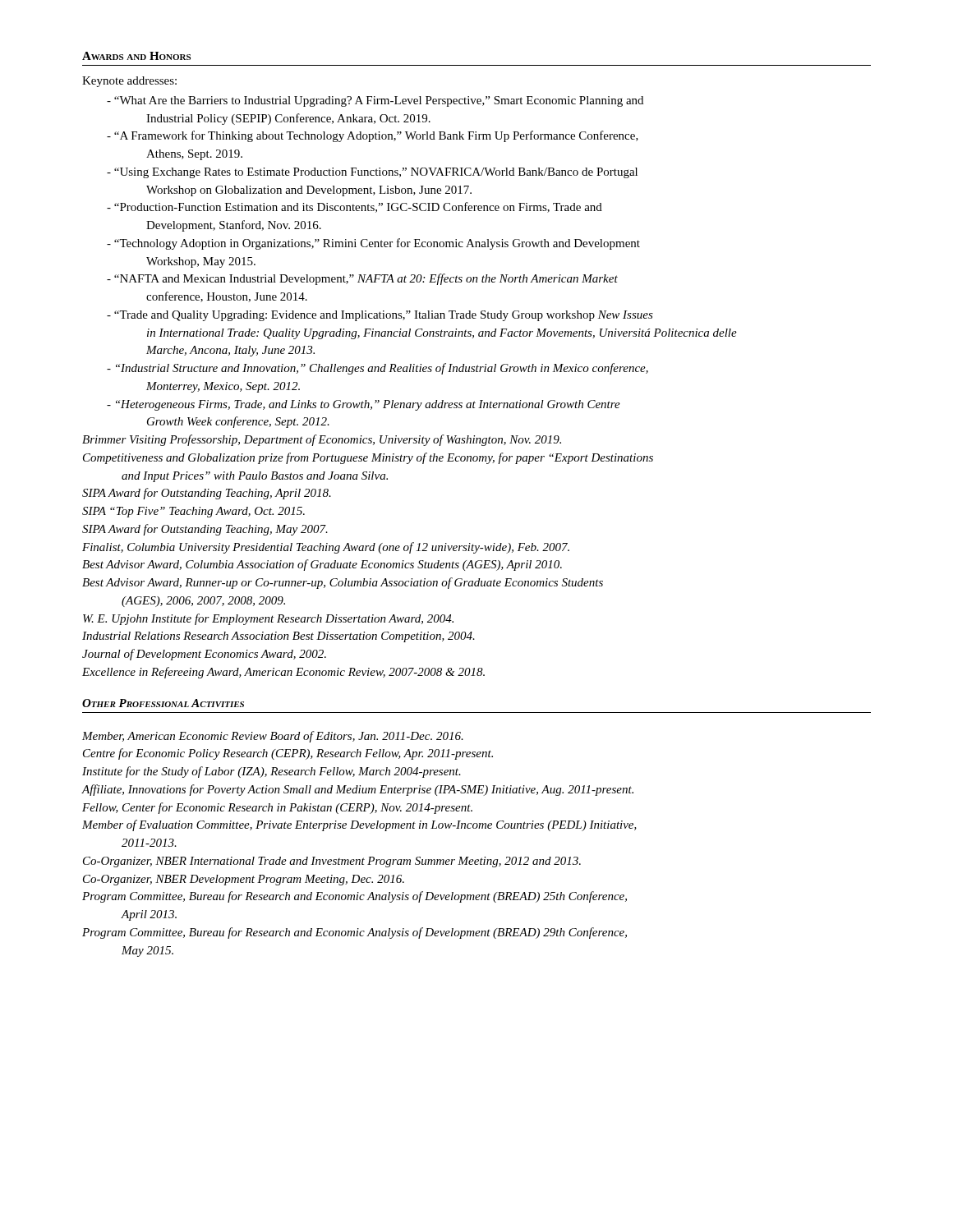Locate the block starting "“Trade and Quality"
Screen dimensions: 1232x953
[x=489, y=334]
